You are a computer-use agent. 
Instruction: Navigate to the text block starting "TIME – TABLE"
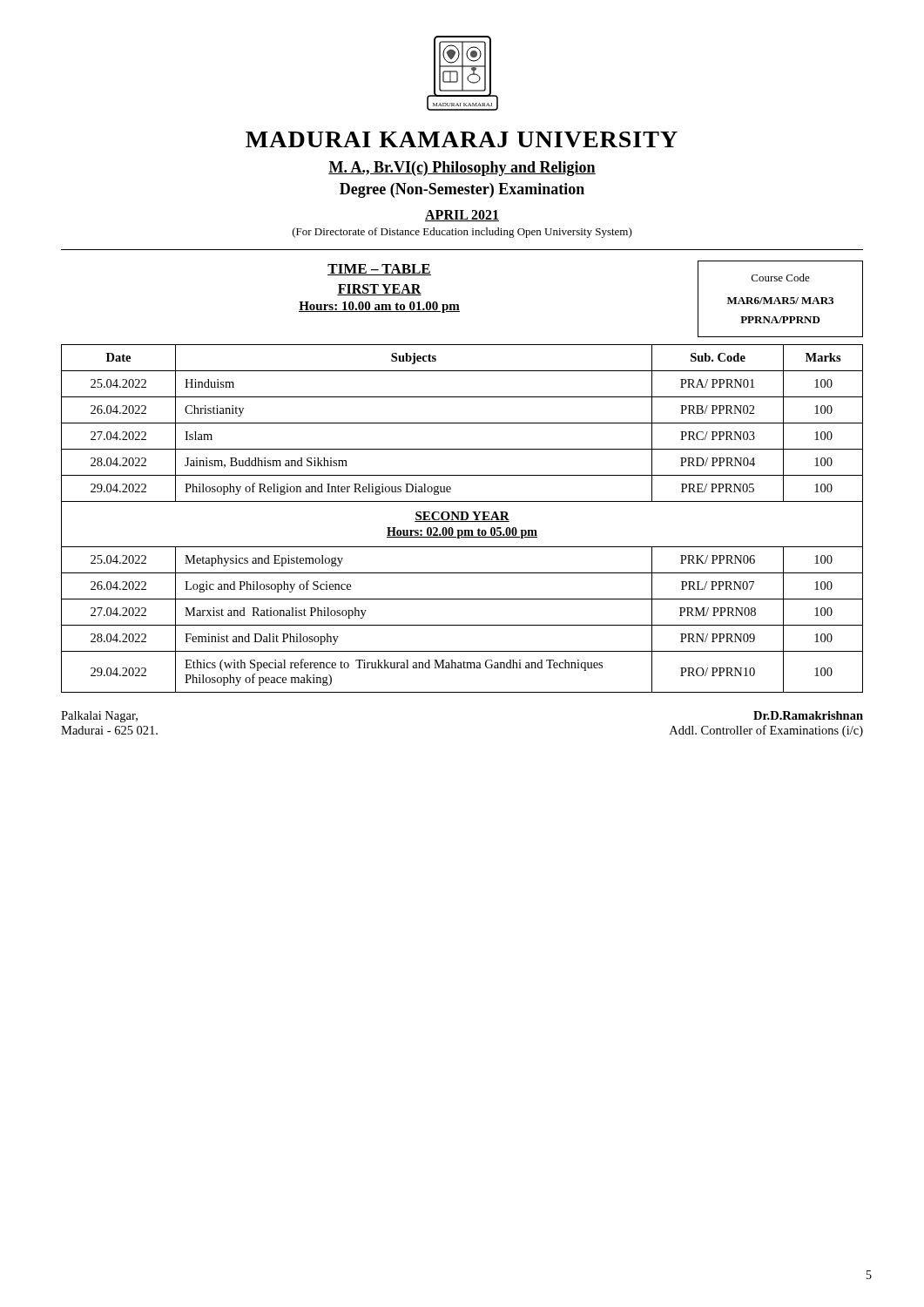tap(379, 269)
